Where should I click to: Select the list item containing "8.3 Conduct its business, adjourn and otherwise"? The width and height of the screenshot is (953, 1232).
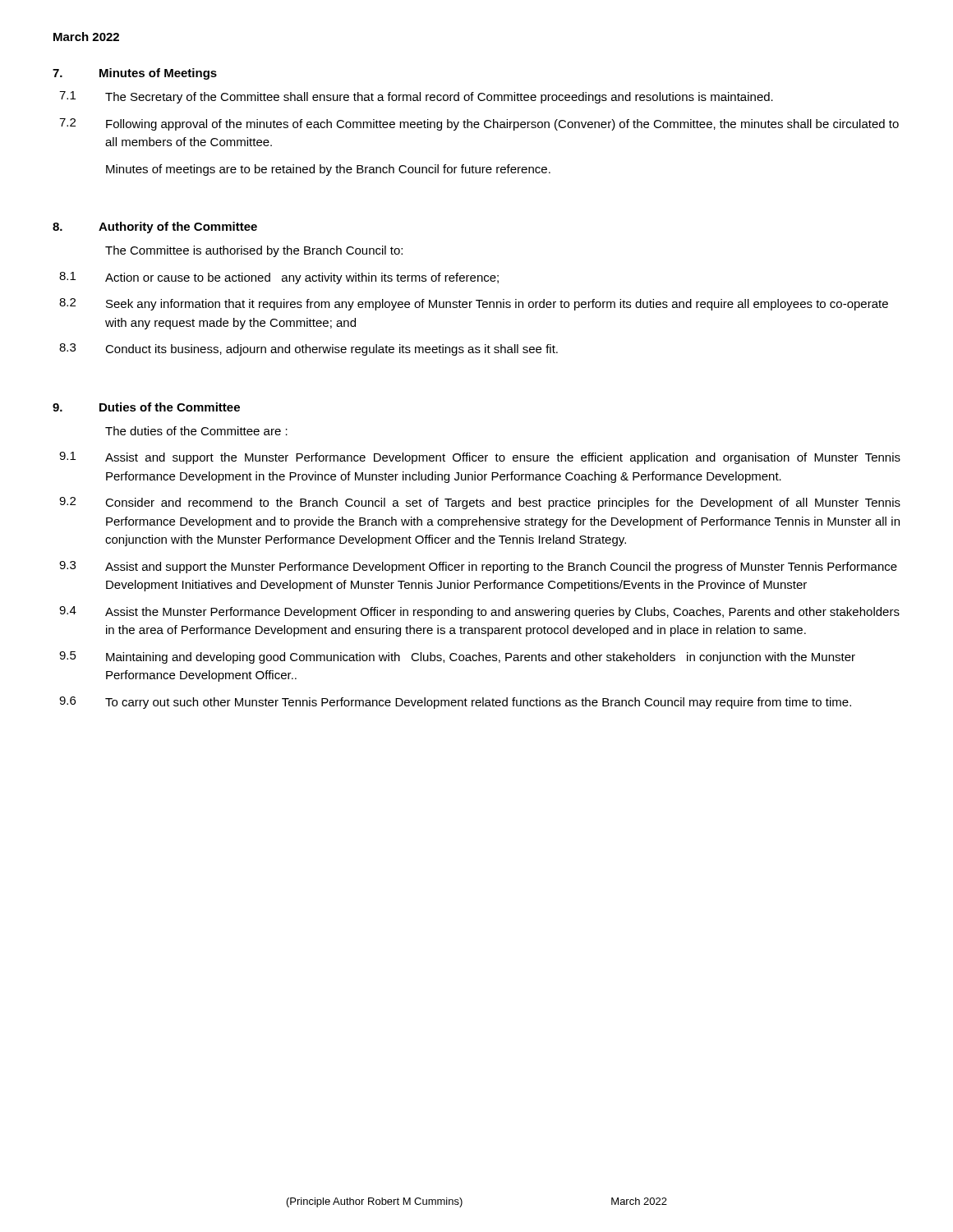click(x=306, y=349)
